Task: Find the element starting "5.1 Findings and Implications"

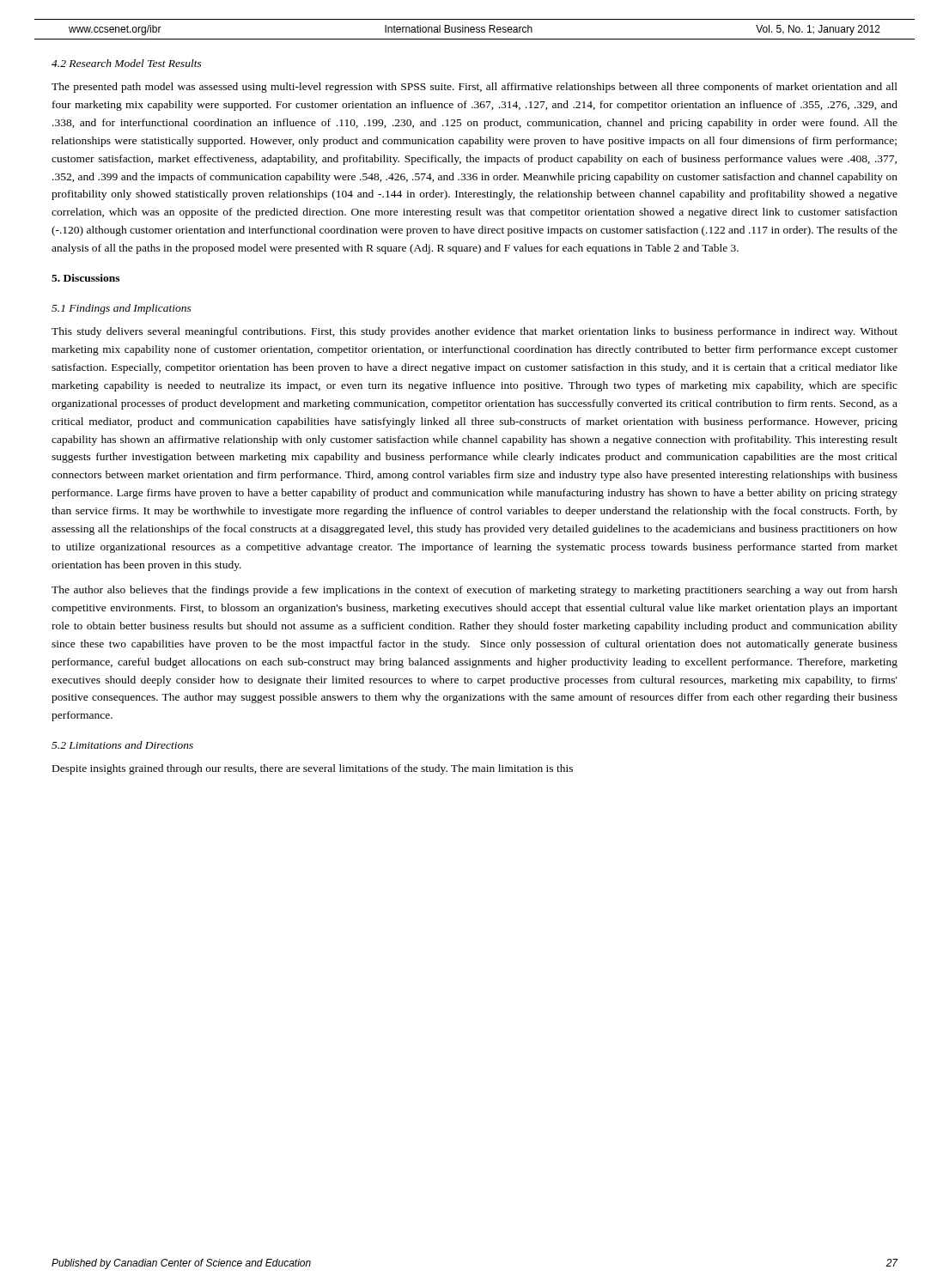Action: pos(121,308)
